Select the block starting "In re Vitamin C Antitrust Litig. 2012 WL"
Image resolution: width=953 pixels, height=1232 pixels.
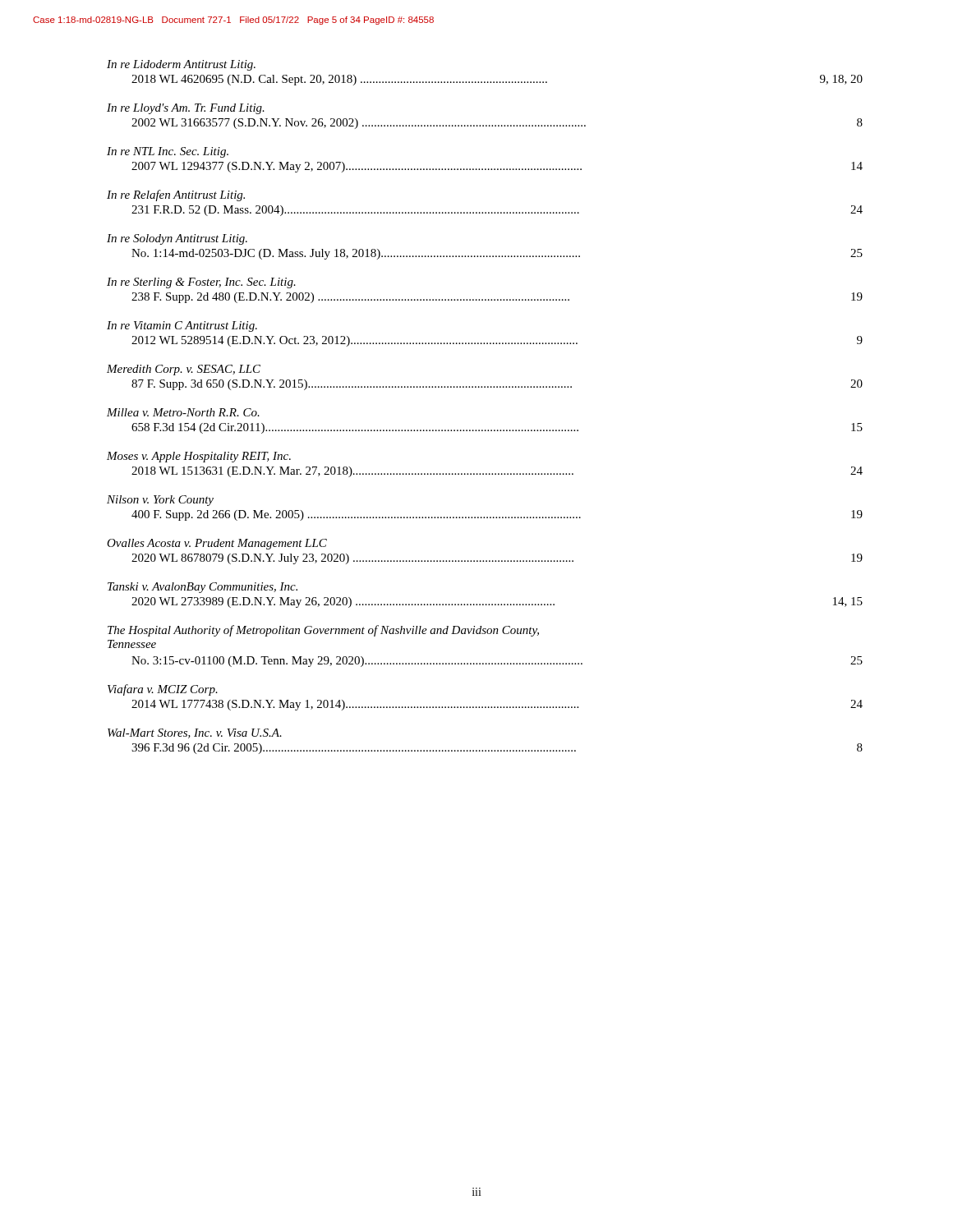(x=485, y=333)
